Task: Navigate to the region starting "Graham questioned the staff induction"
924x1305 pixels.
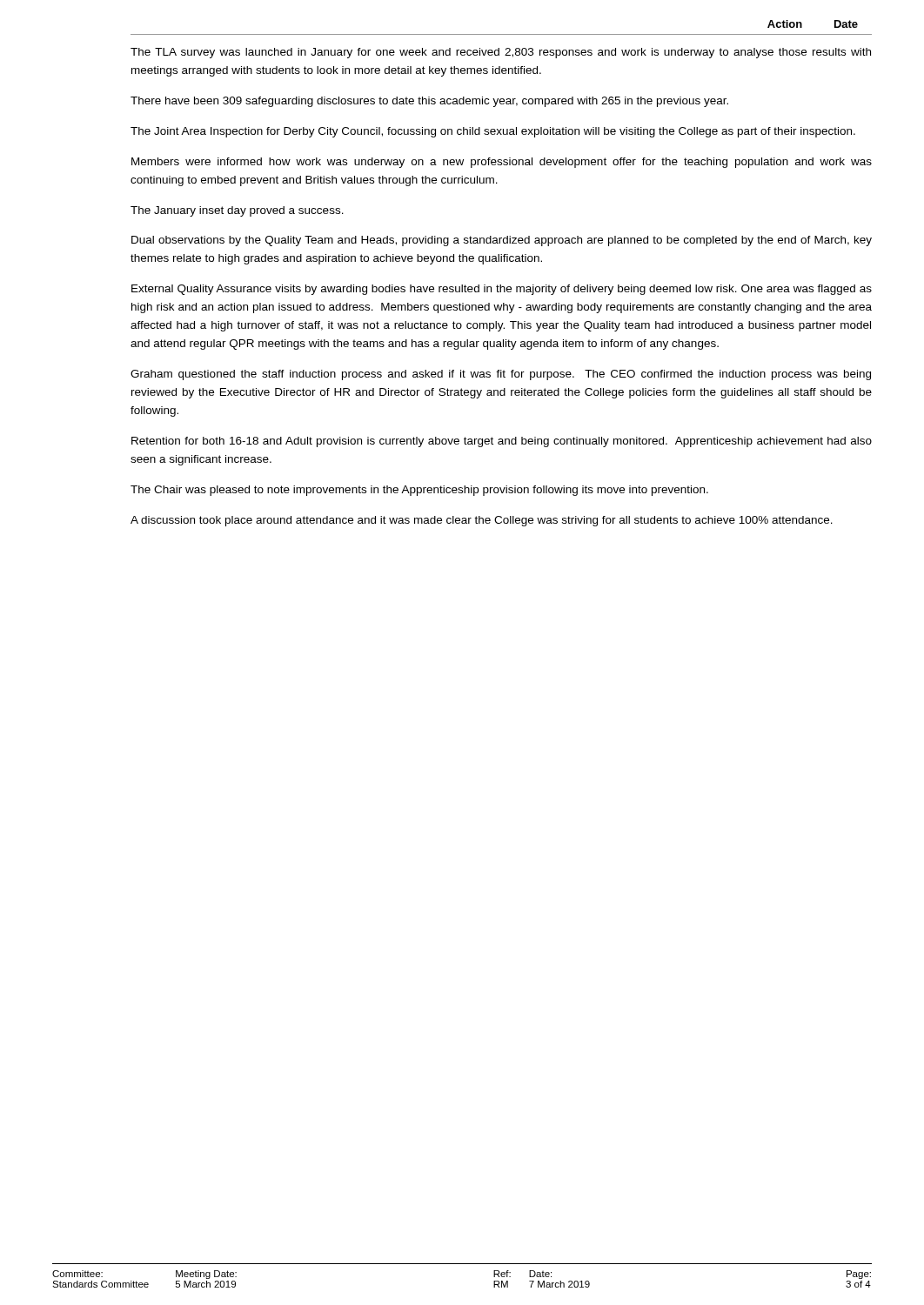Action: [x=501, y=392]
